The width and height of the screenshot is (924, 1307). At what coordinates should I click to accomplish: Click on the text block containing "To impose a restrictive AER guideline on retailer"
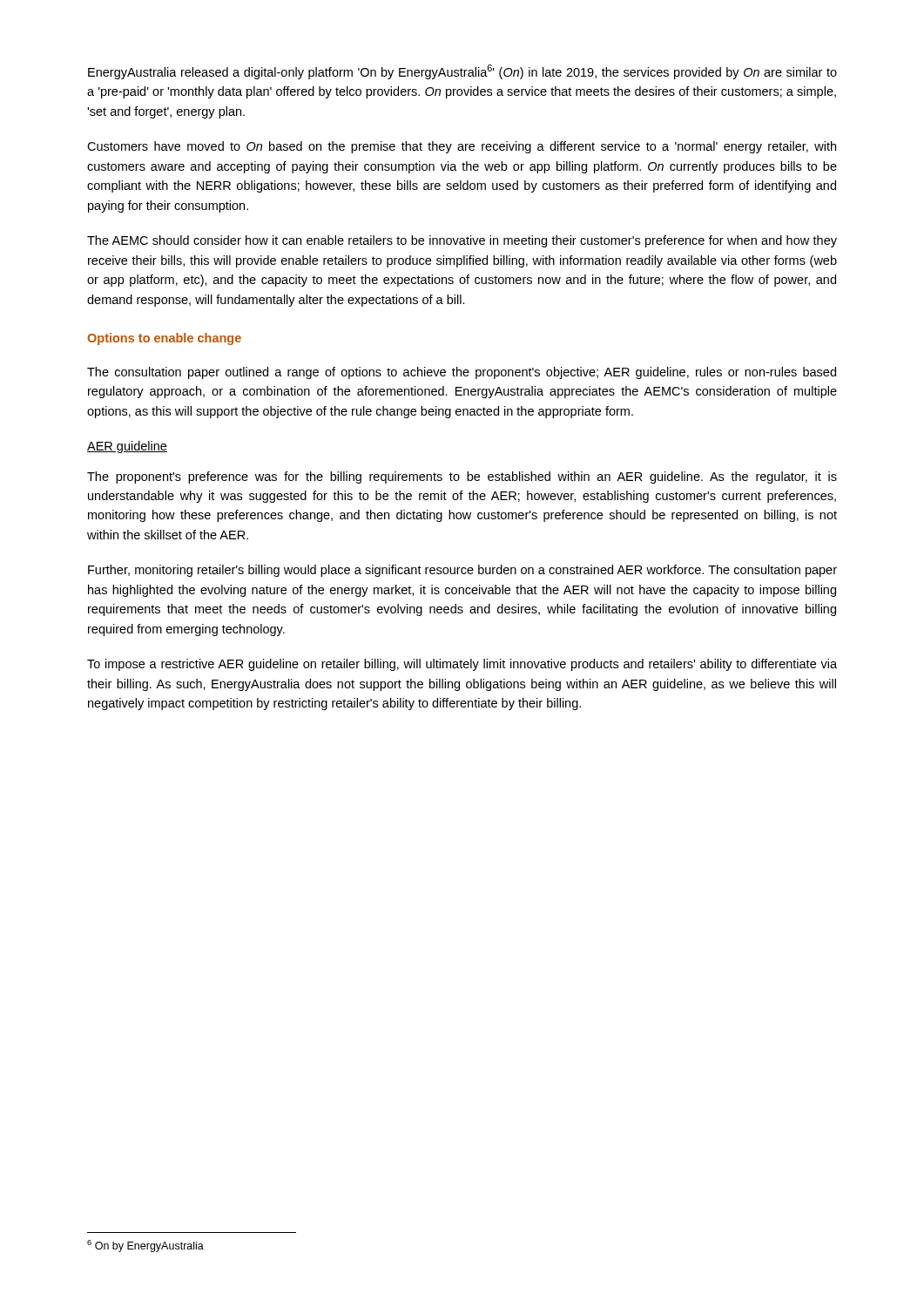[x=462, y=684]
